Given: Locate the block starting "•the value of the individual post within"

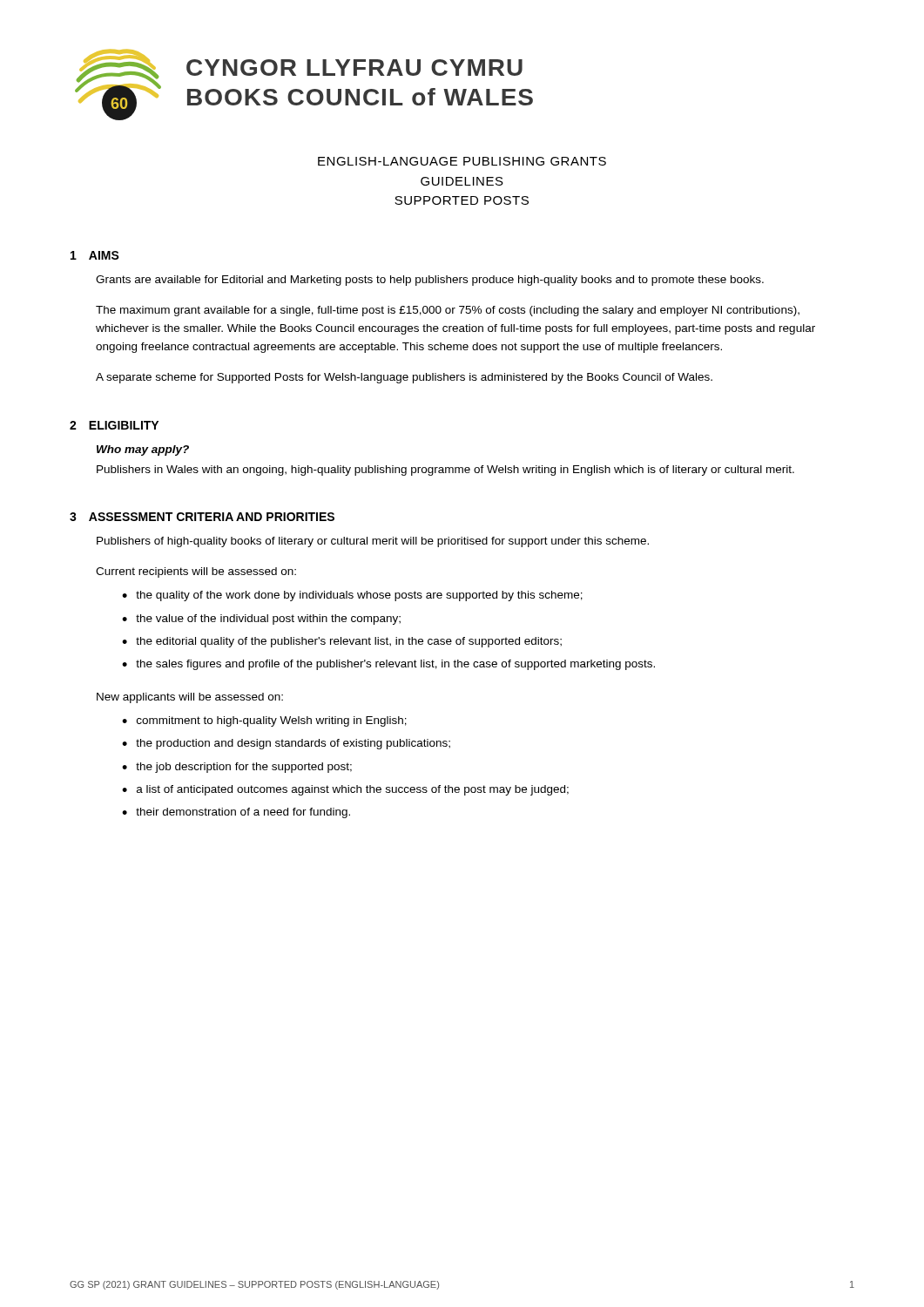Looking at the screenshot, I should pyautogui.click(x=262, y=620).
